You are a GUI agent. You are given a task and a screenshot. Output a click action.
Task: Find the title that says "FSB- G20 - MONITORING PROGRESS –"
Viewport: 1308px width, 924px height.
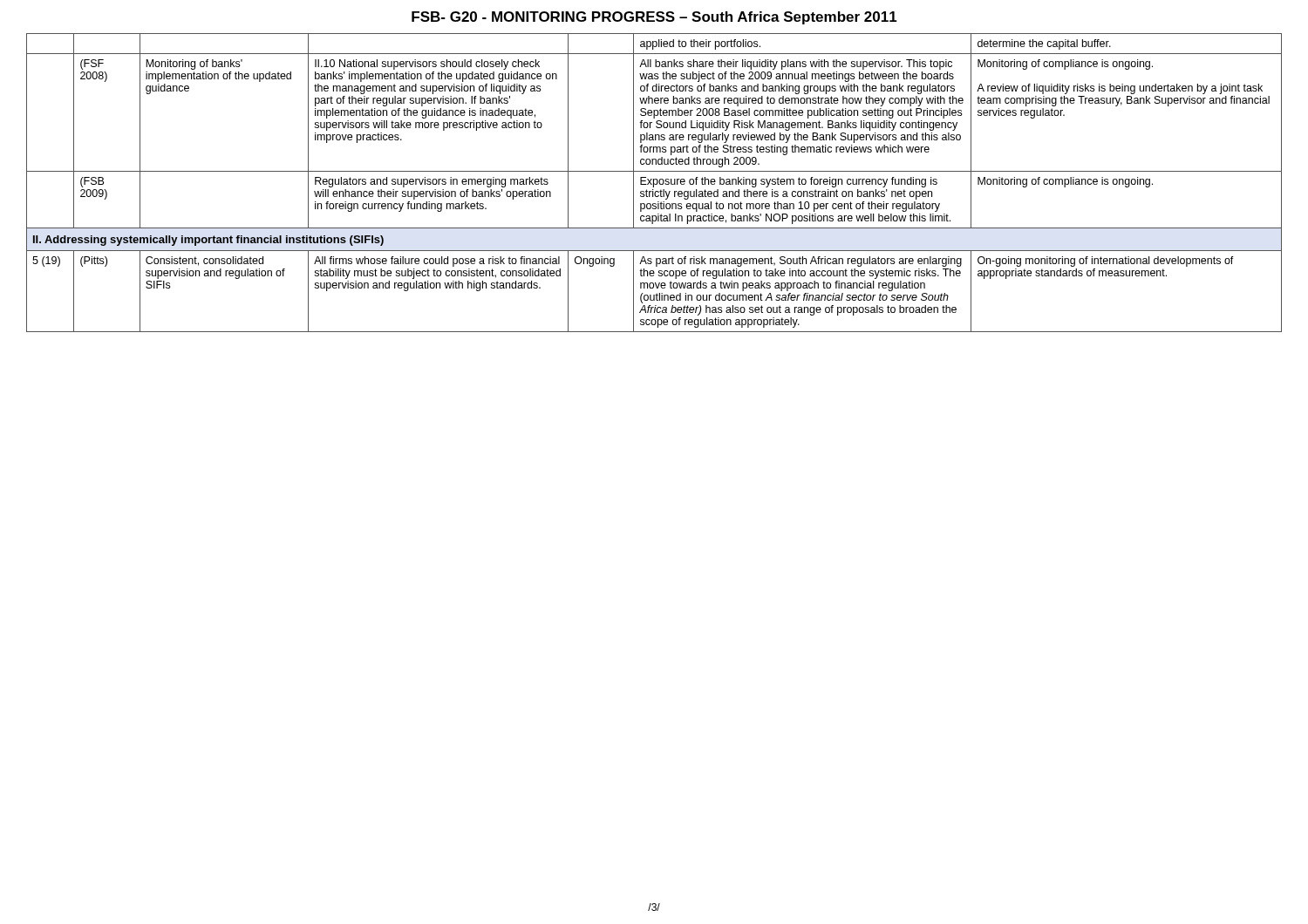pyautogui.click(x=654, y=17)
